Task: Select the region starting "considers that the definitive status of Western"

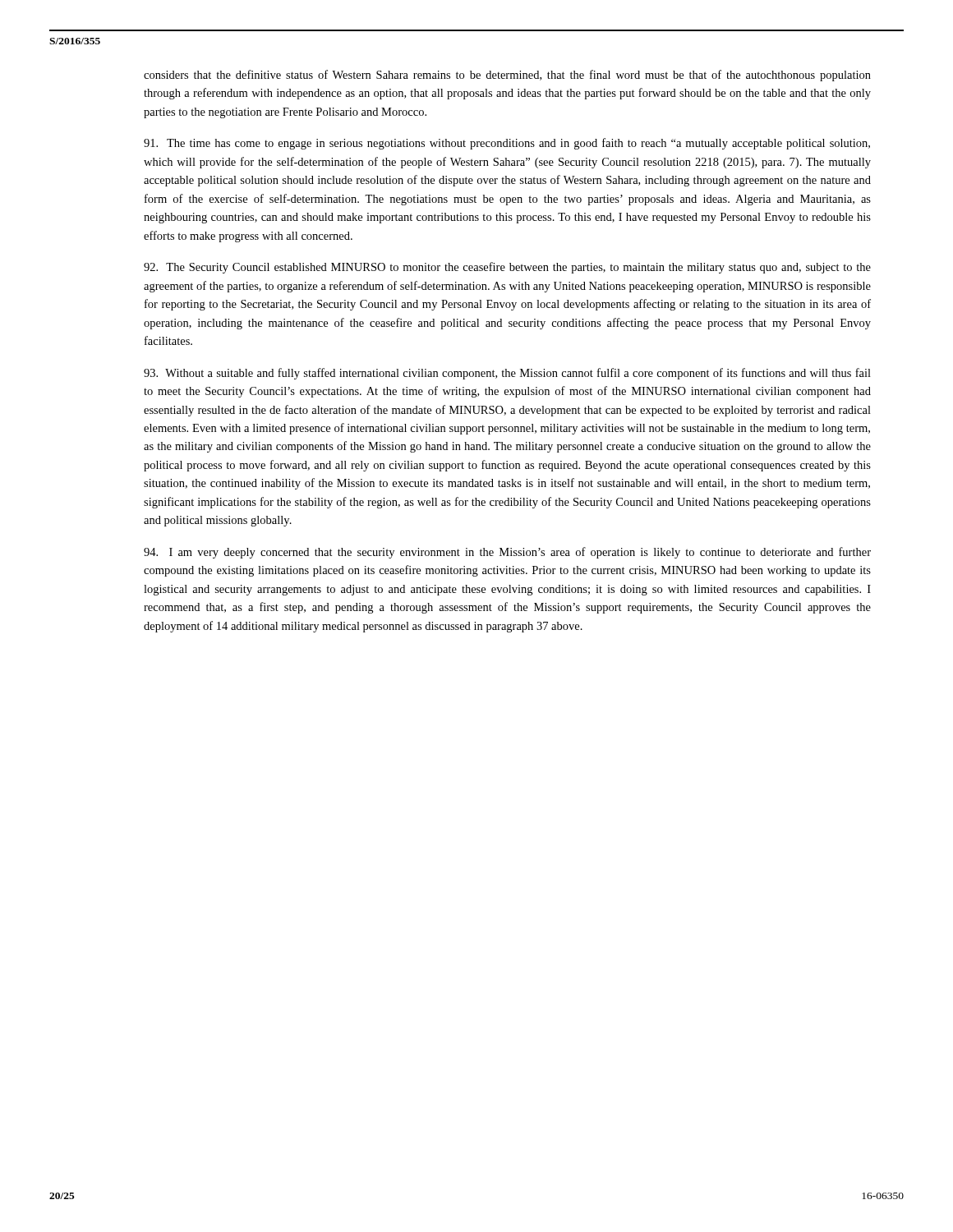Action: pyautogui.click(x=507, y=93)
